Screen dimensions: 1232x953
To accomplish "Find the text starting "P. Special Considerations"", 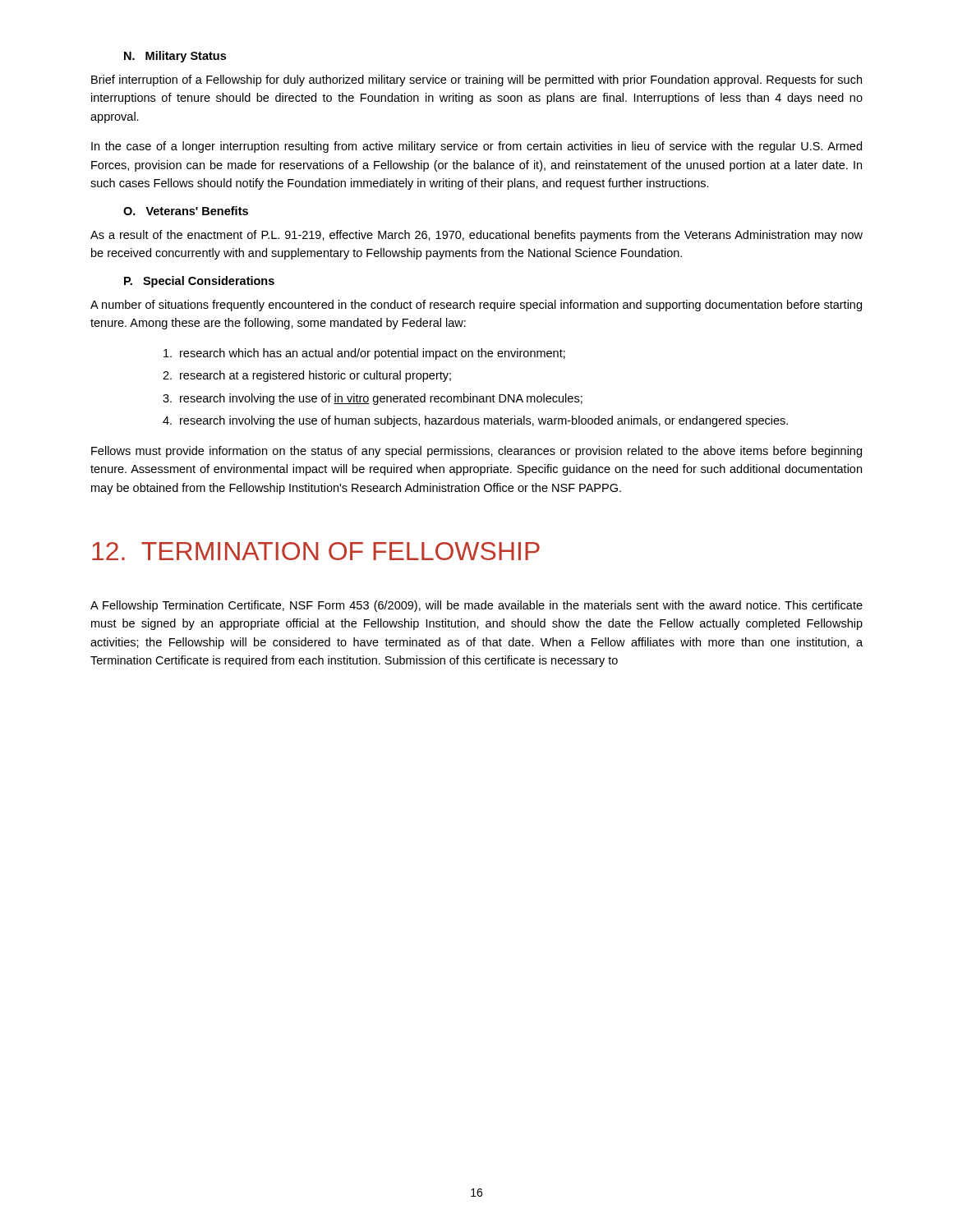I will 199,281.
